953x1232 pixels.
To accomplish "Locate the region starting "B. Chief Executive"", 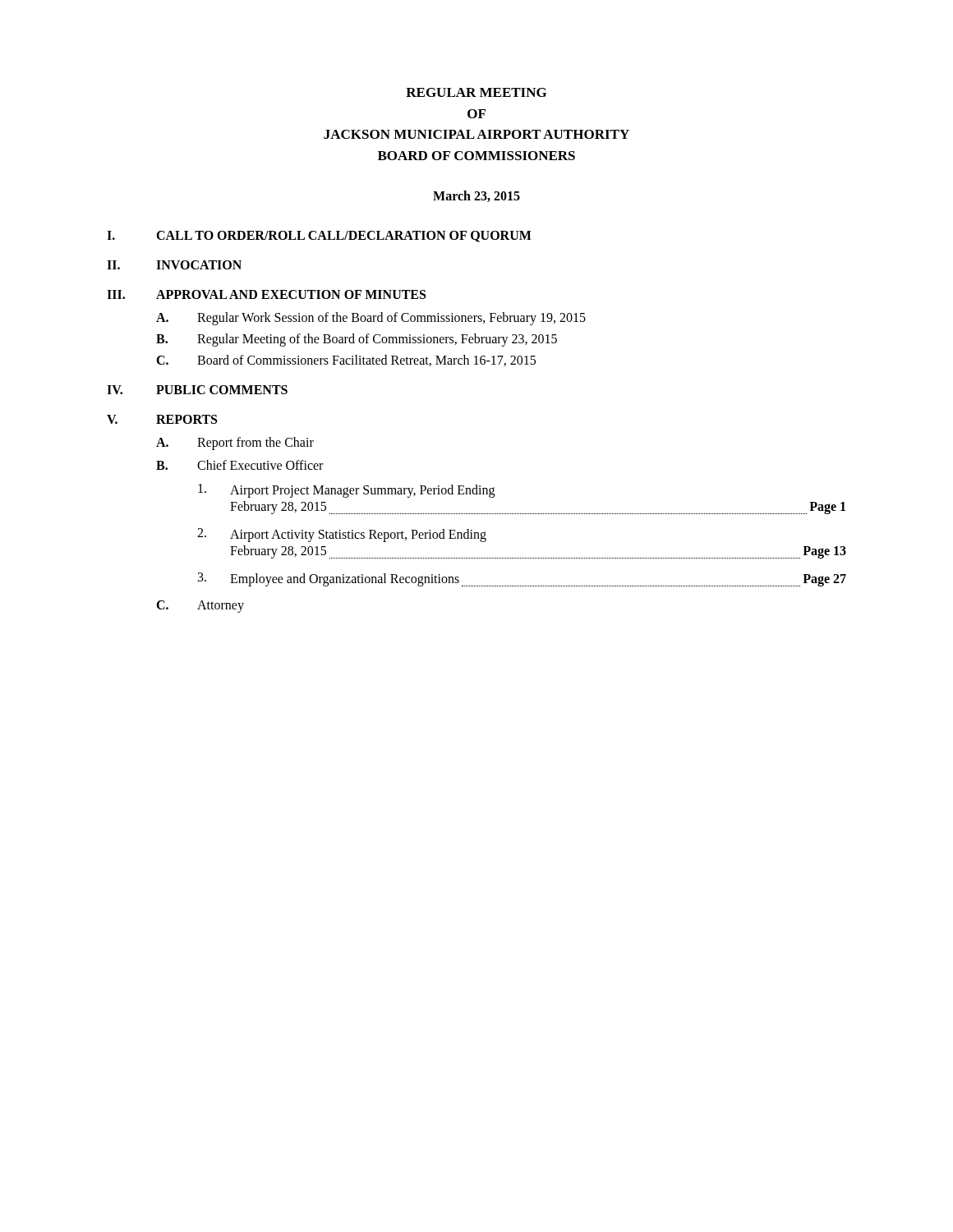I will point(239,465).
